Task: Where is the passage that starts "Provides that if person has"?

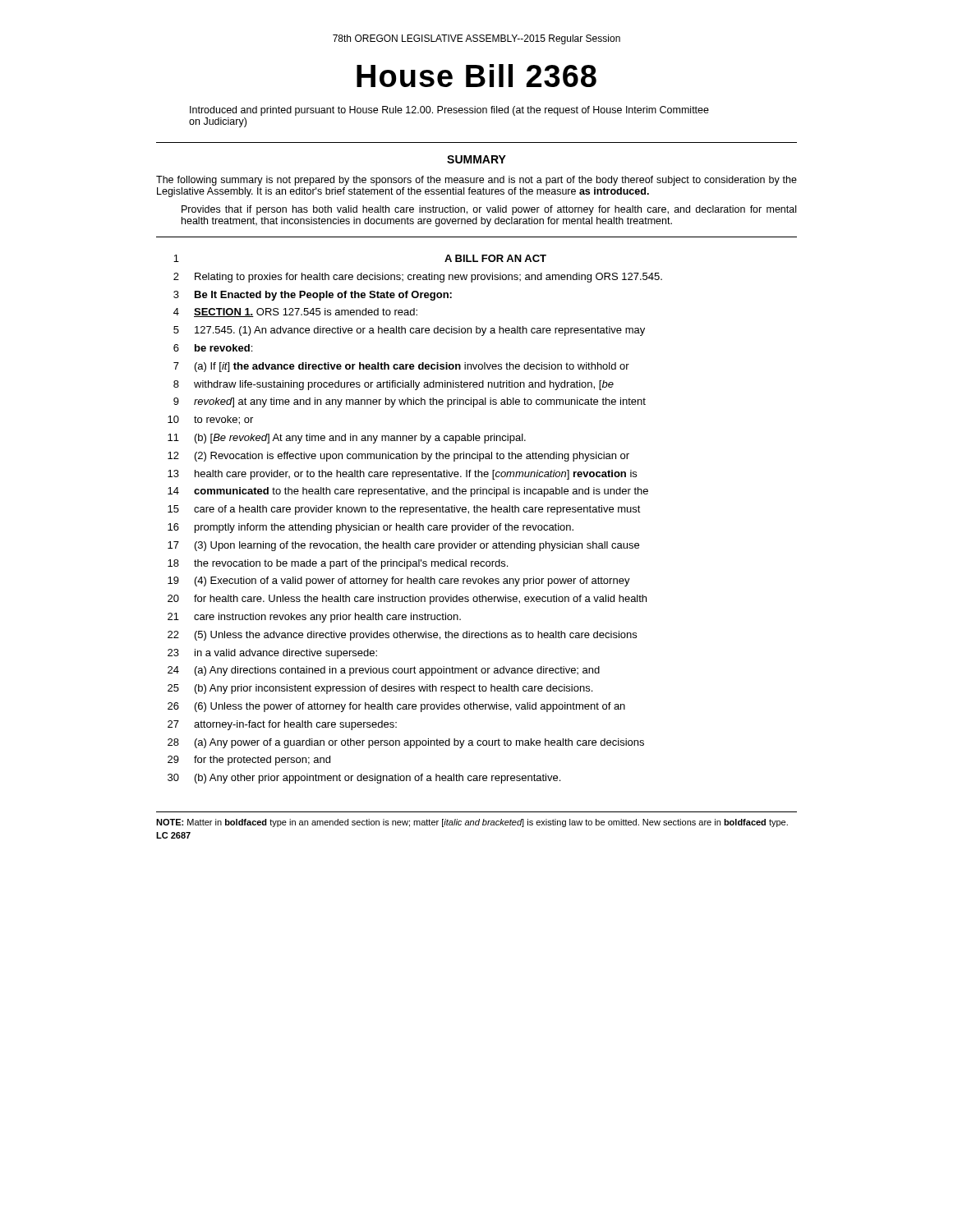Action: pos(489,215)
